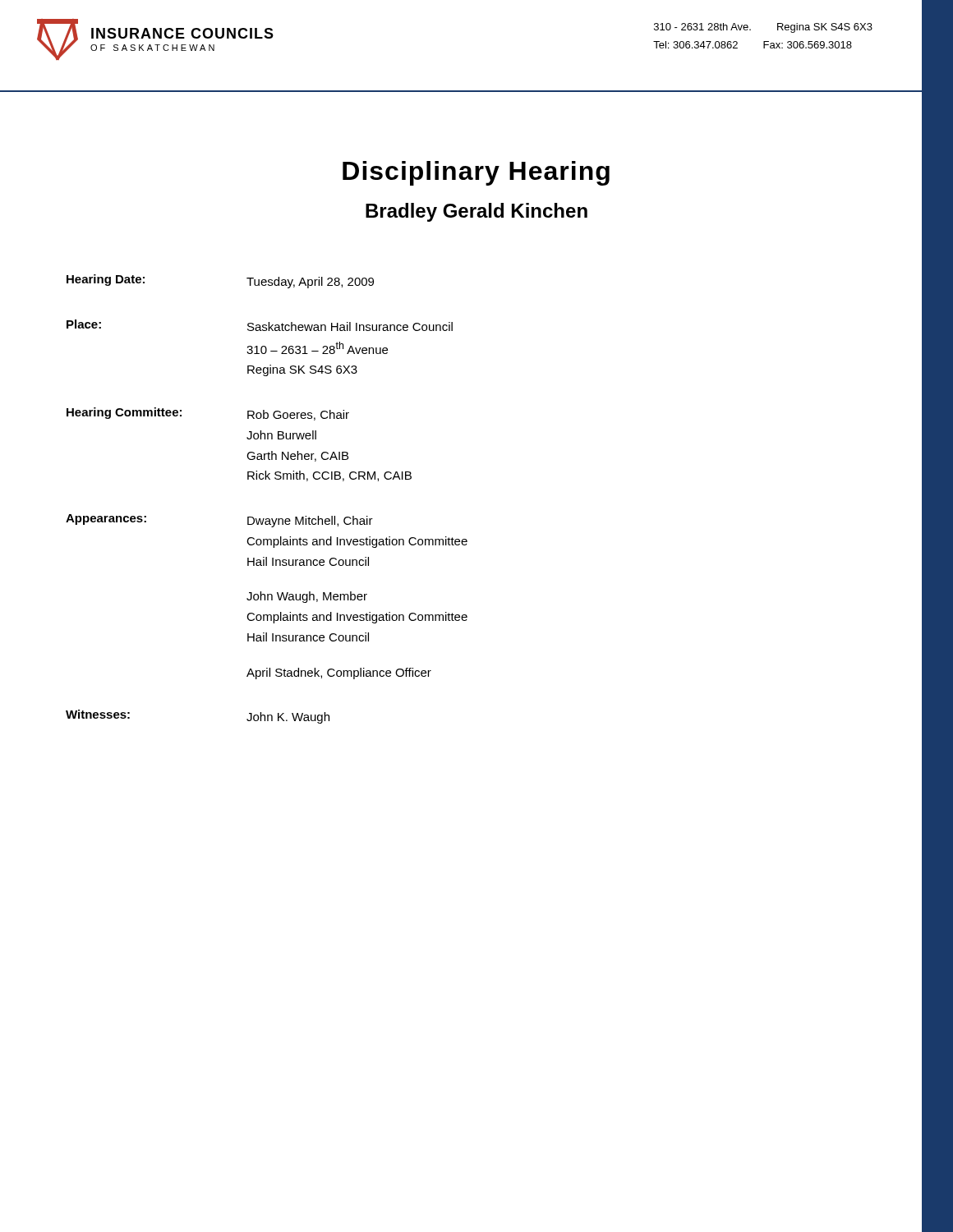
Task: Find the block on this page that starts "Hearing Committee: Rob Goeres, Chair John Burwell"
Action: point(239,446)
